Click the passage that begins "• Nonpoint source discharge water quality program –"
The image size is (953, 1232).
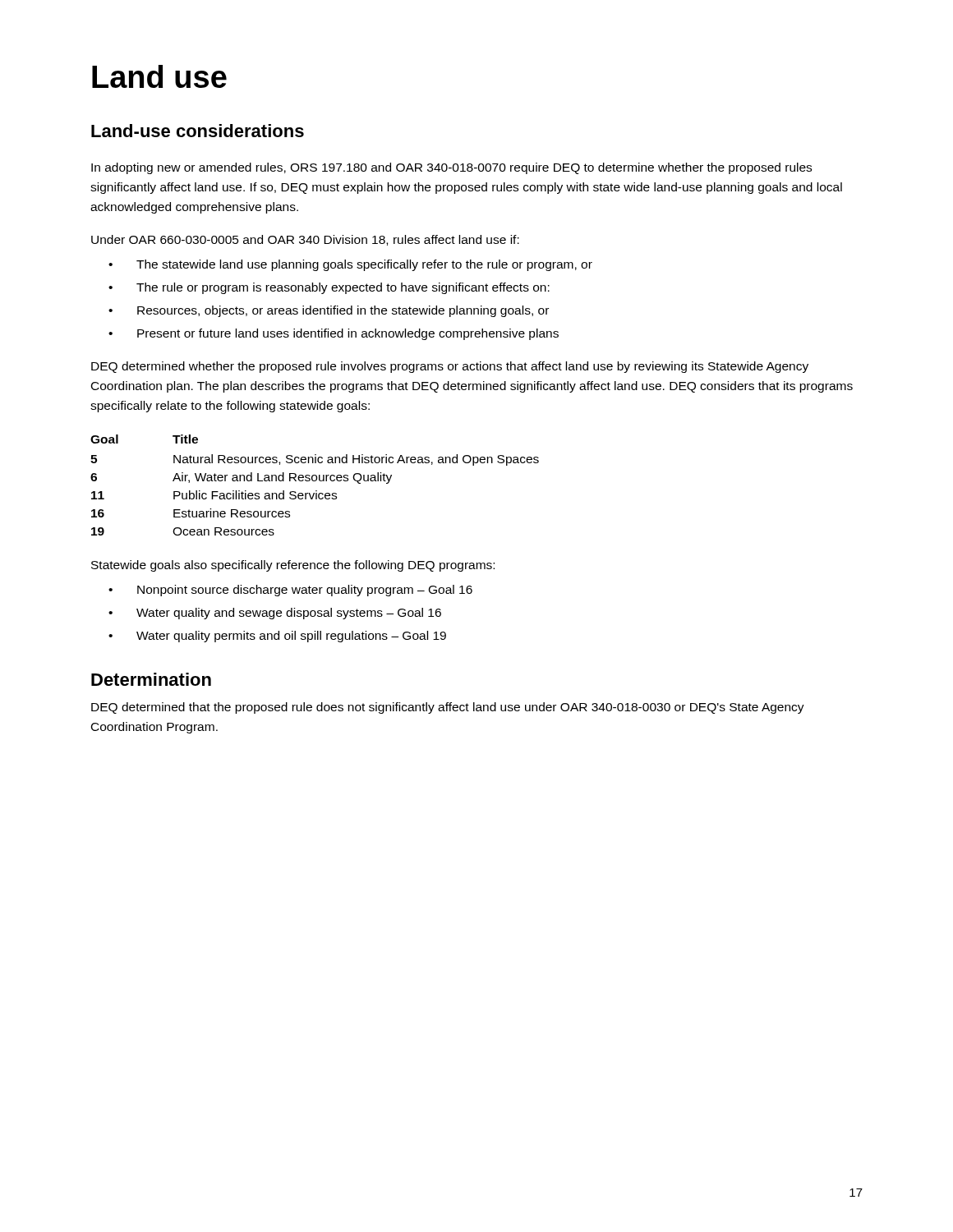click(x=290, y=591)
